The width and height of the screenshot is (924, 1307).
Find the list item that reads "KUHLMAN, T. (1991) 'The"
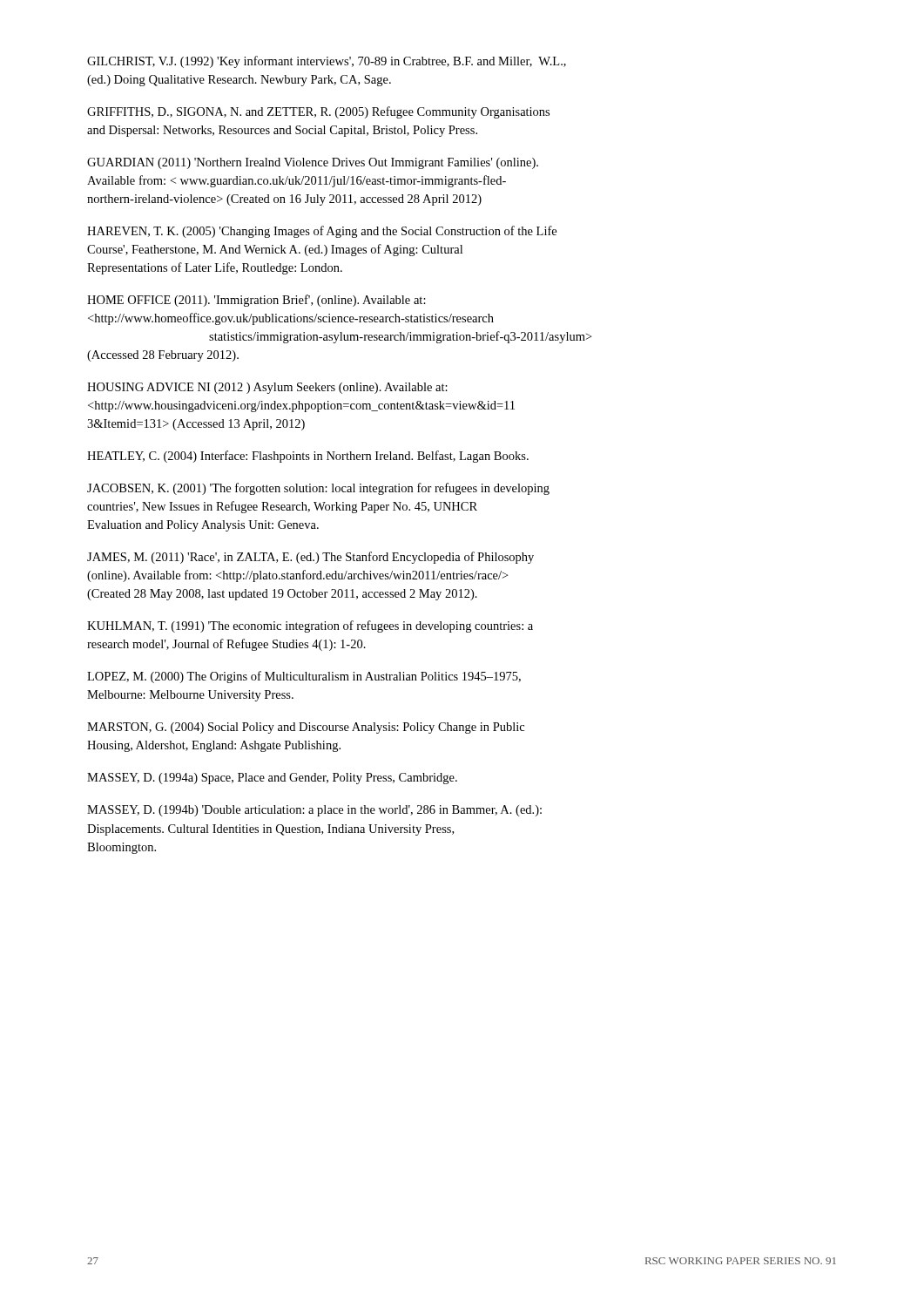tap(462, 636)
